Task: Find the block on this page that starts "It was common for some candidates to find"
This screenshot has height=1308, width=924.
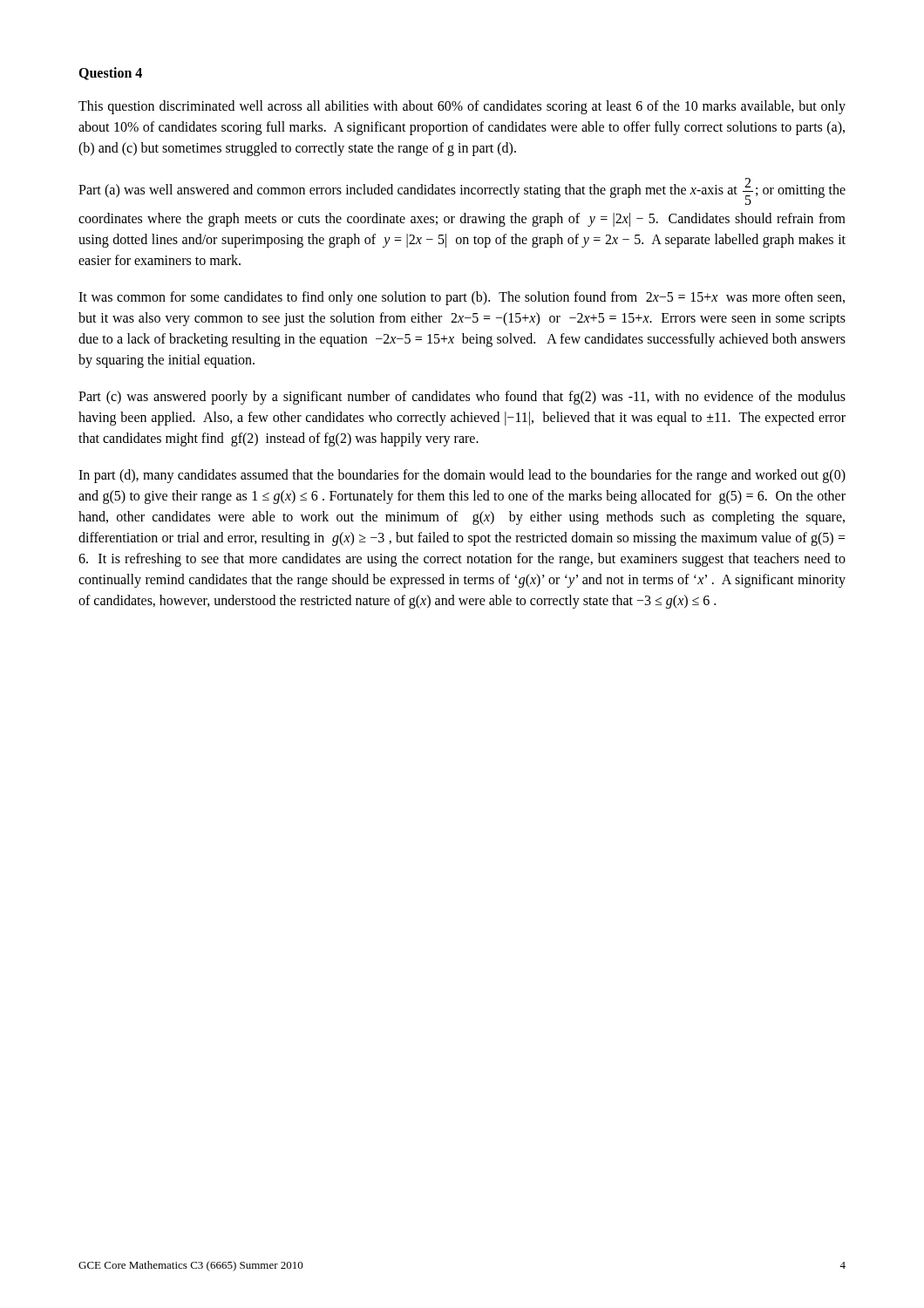Action: 462,329
